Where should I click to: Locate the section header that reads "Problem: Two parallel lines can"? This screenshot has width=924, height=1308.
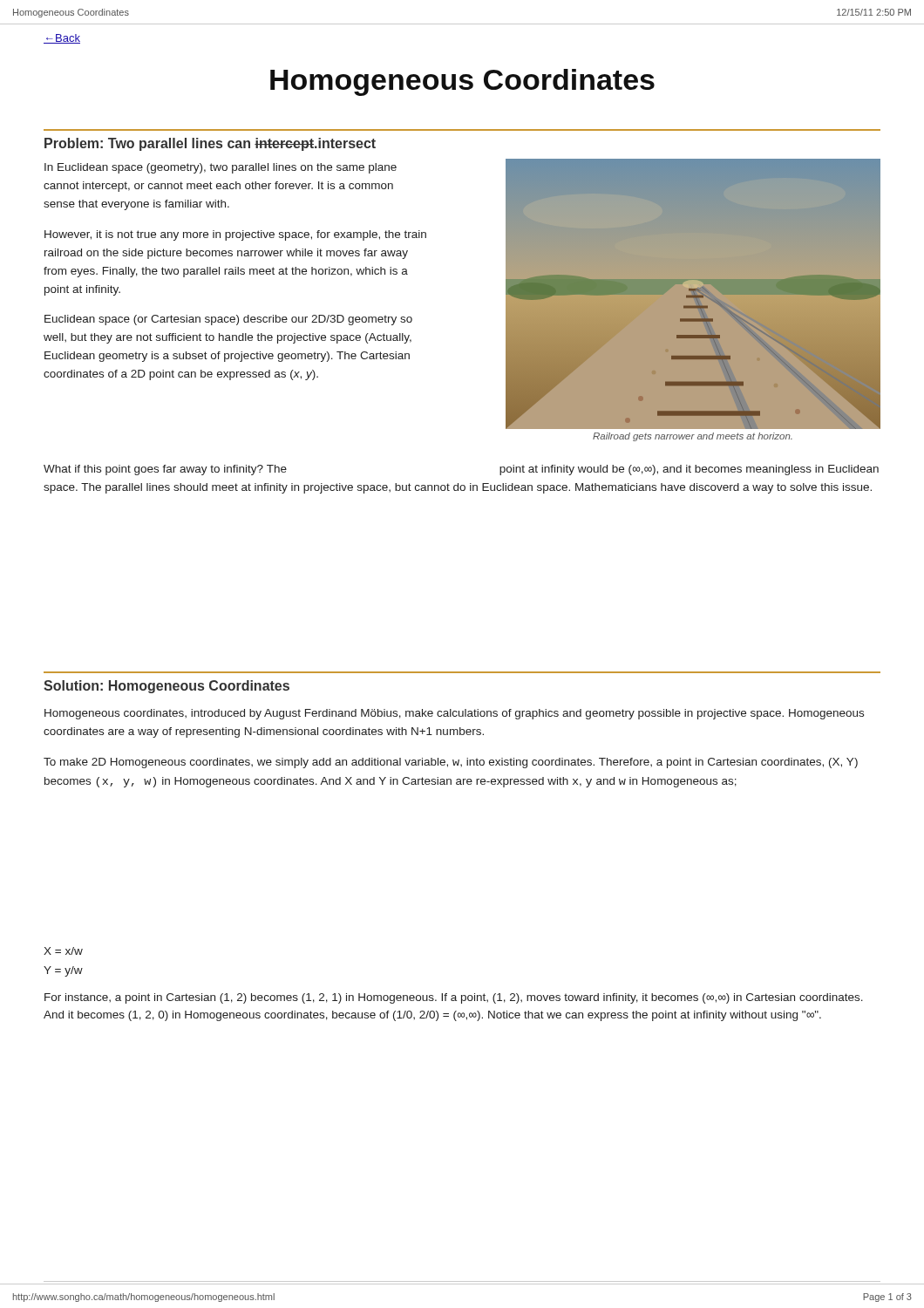pyautogui.click(x=210, y=143)
